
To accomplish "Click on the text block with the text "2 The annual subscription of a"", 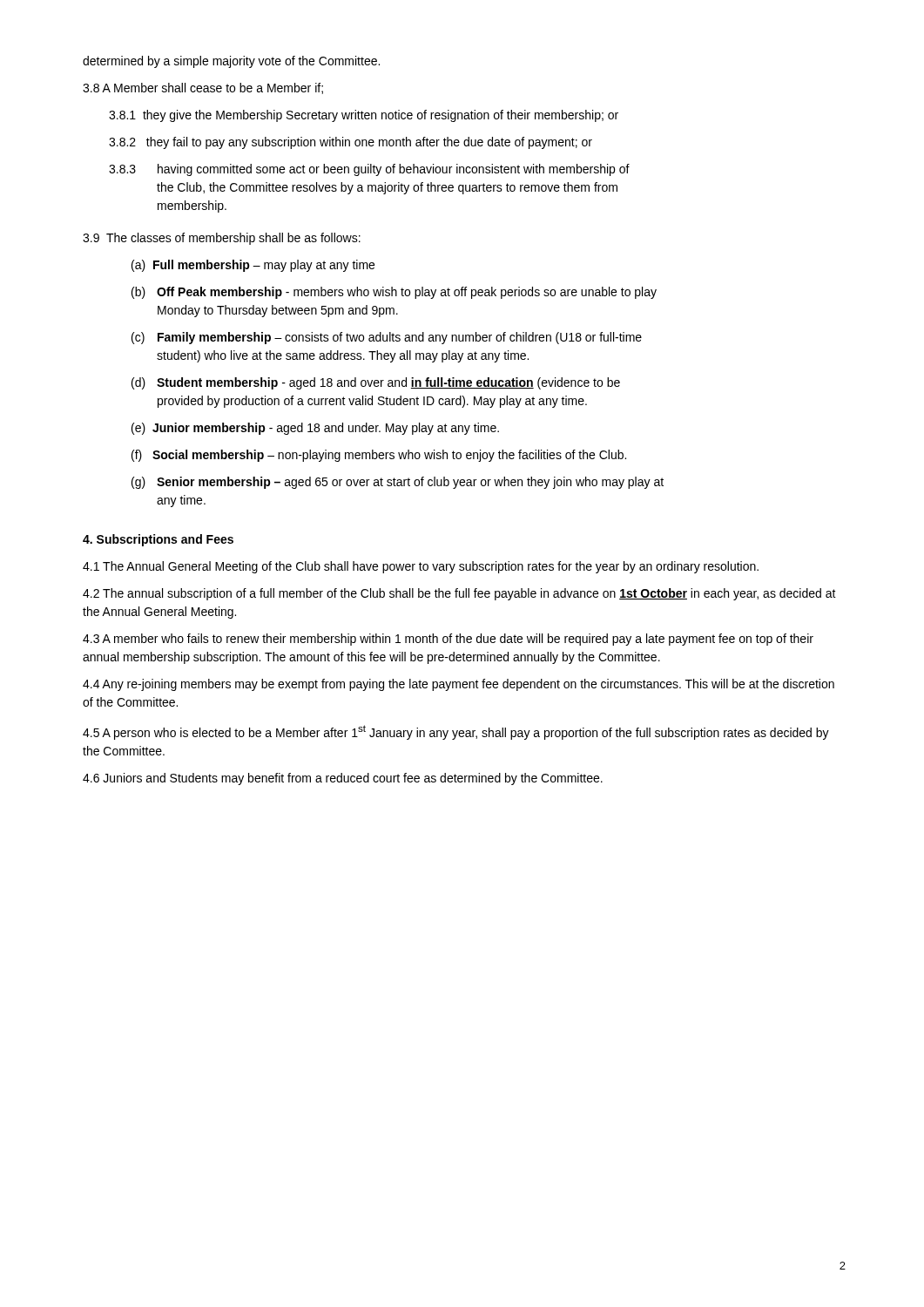I will [459, 603].
